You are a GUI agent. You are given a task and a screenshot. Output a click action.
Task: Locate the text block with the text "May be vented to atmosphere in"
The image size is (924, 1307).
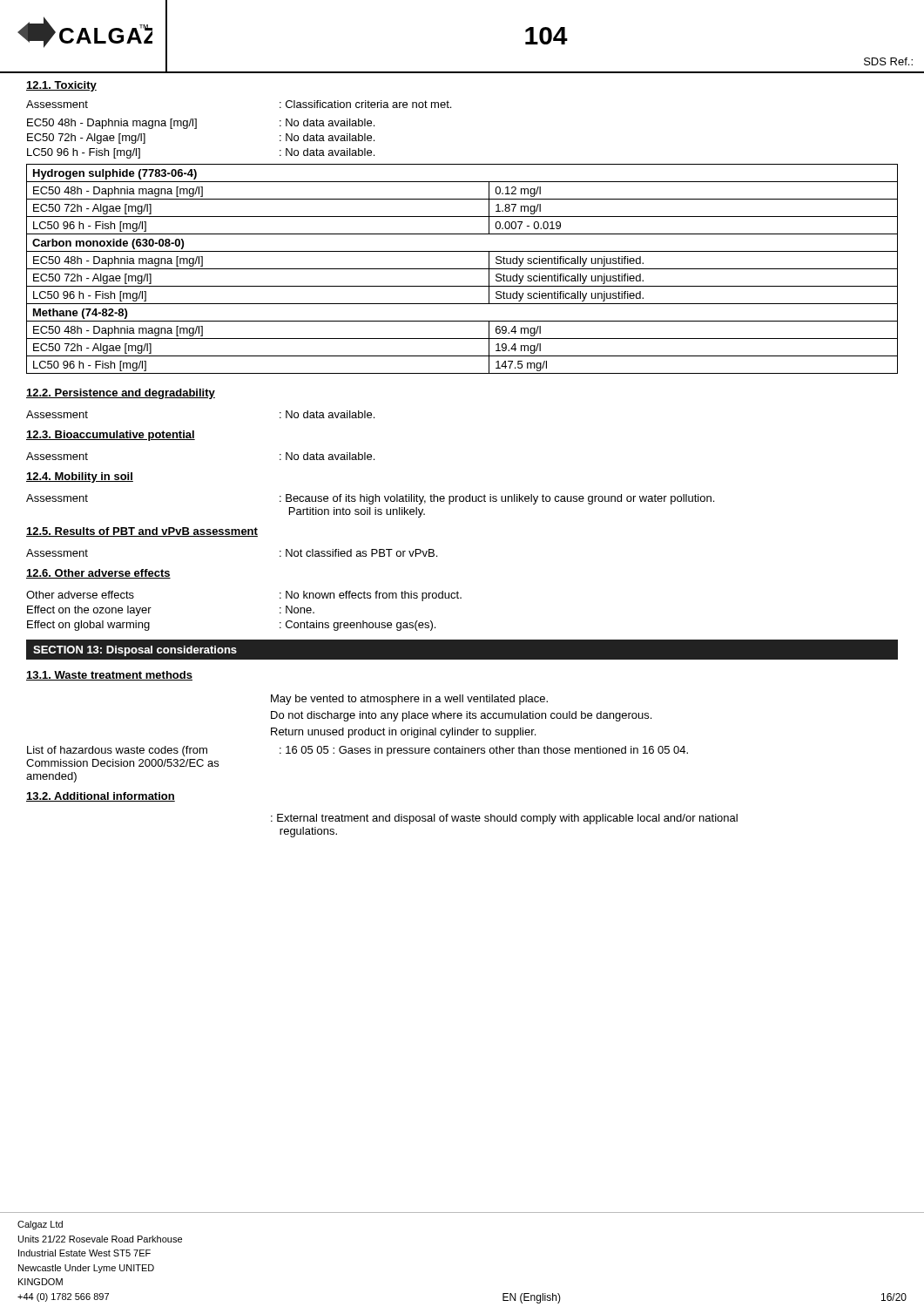(409, 698)
